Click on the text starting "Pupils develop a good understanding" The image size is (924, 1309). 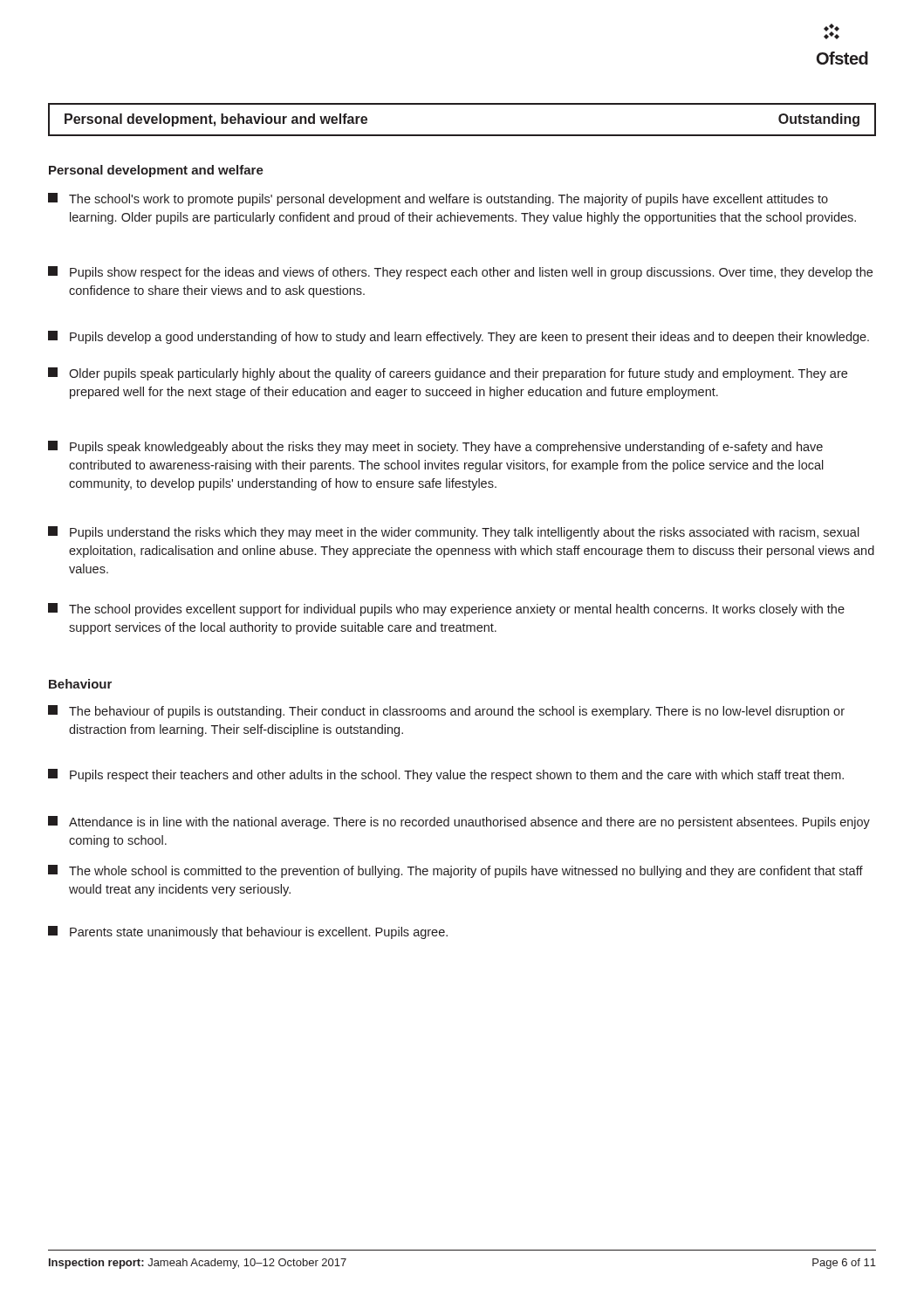click(462, 337)
